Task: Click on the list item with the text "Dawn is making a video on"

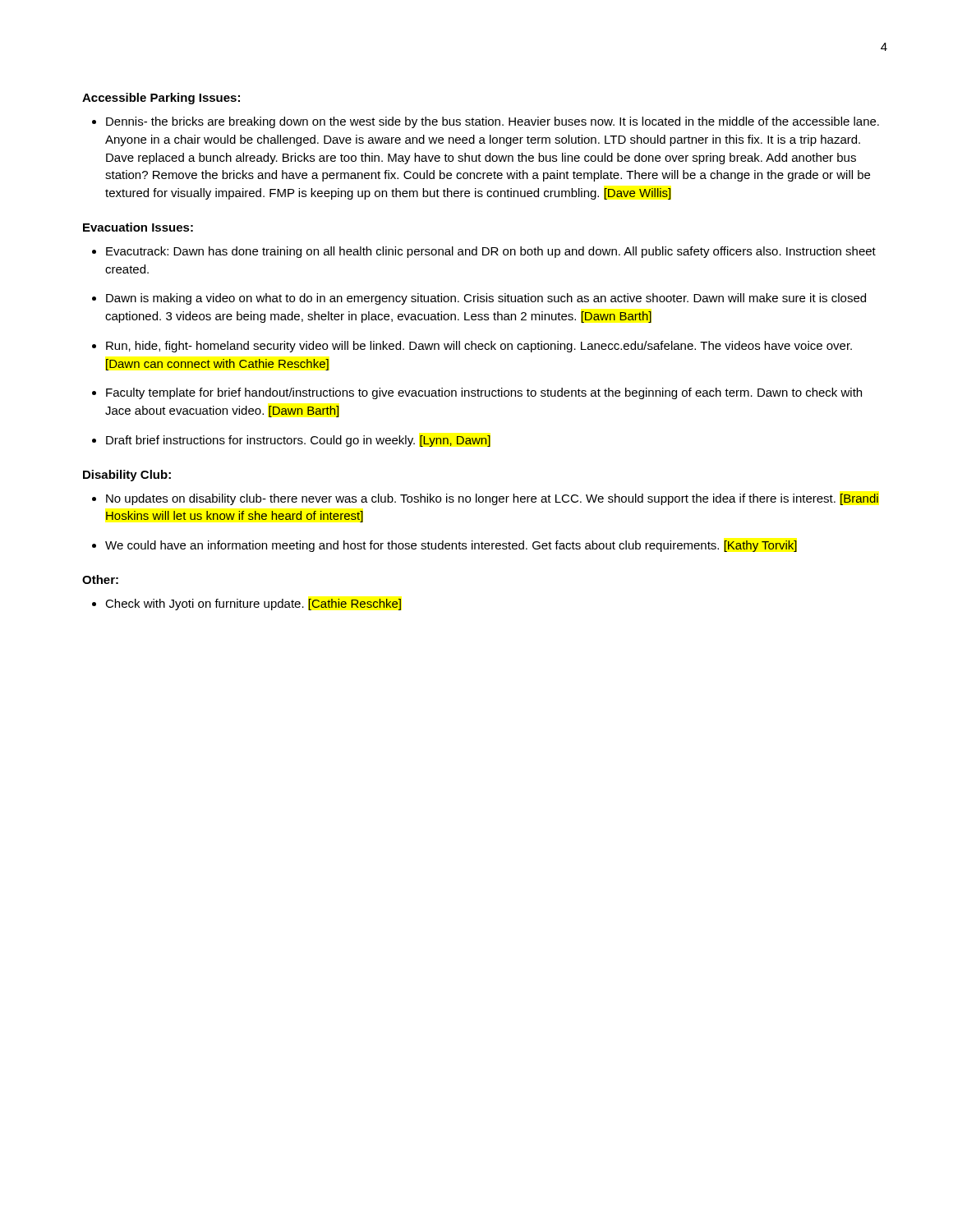Action: point(486,307)
